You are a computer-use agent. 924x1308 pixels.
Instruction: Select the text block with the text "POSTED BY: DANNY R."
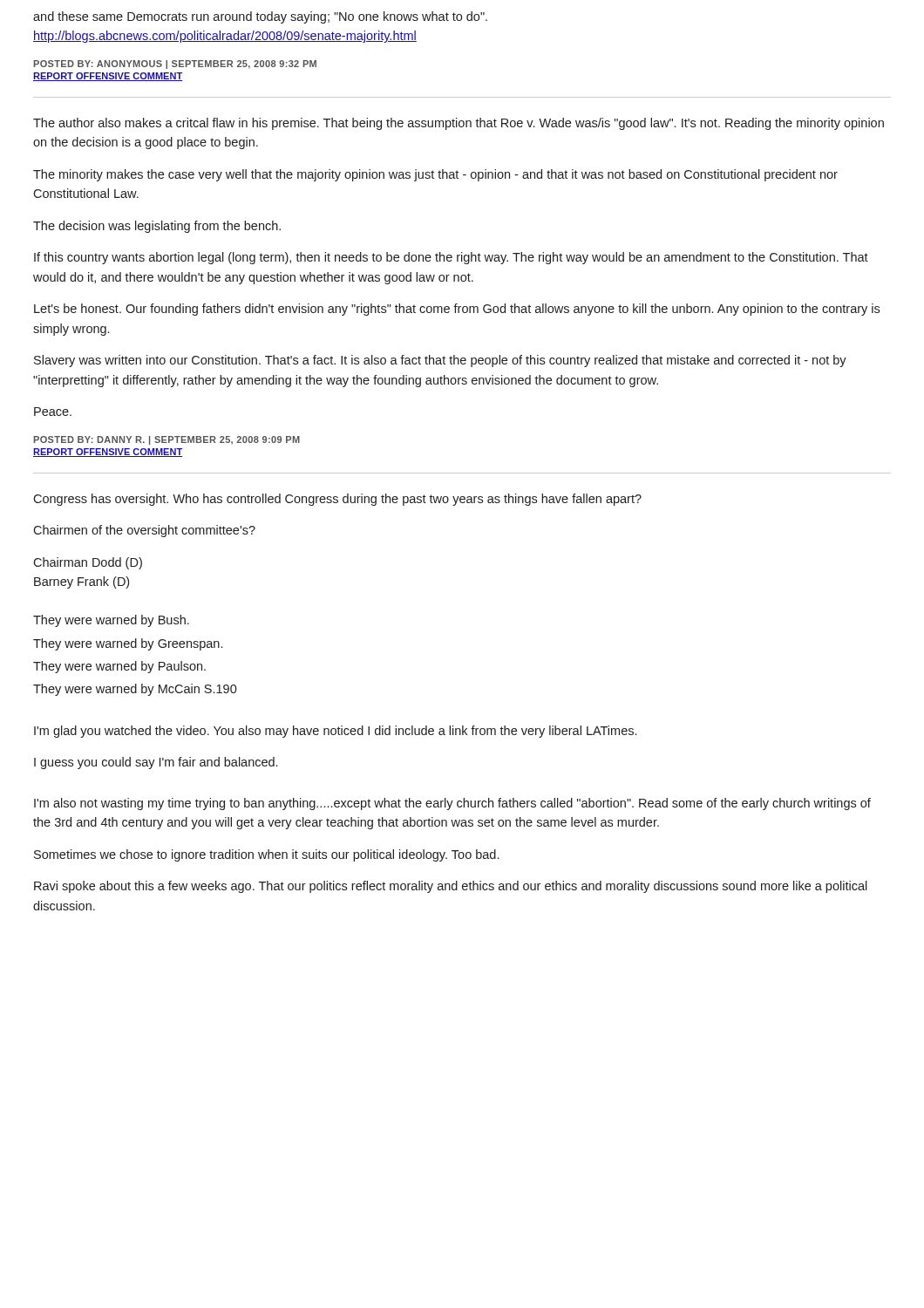[167, 439]
